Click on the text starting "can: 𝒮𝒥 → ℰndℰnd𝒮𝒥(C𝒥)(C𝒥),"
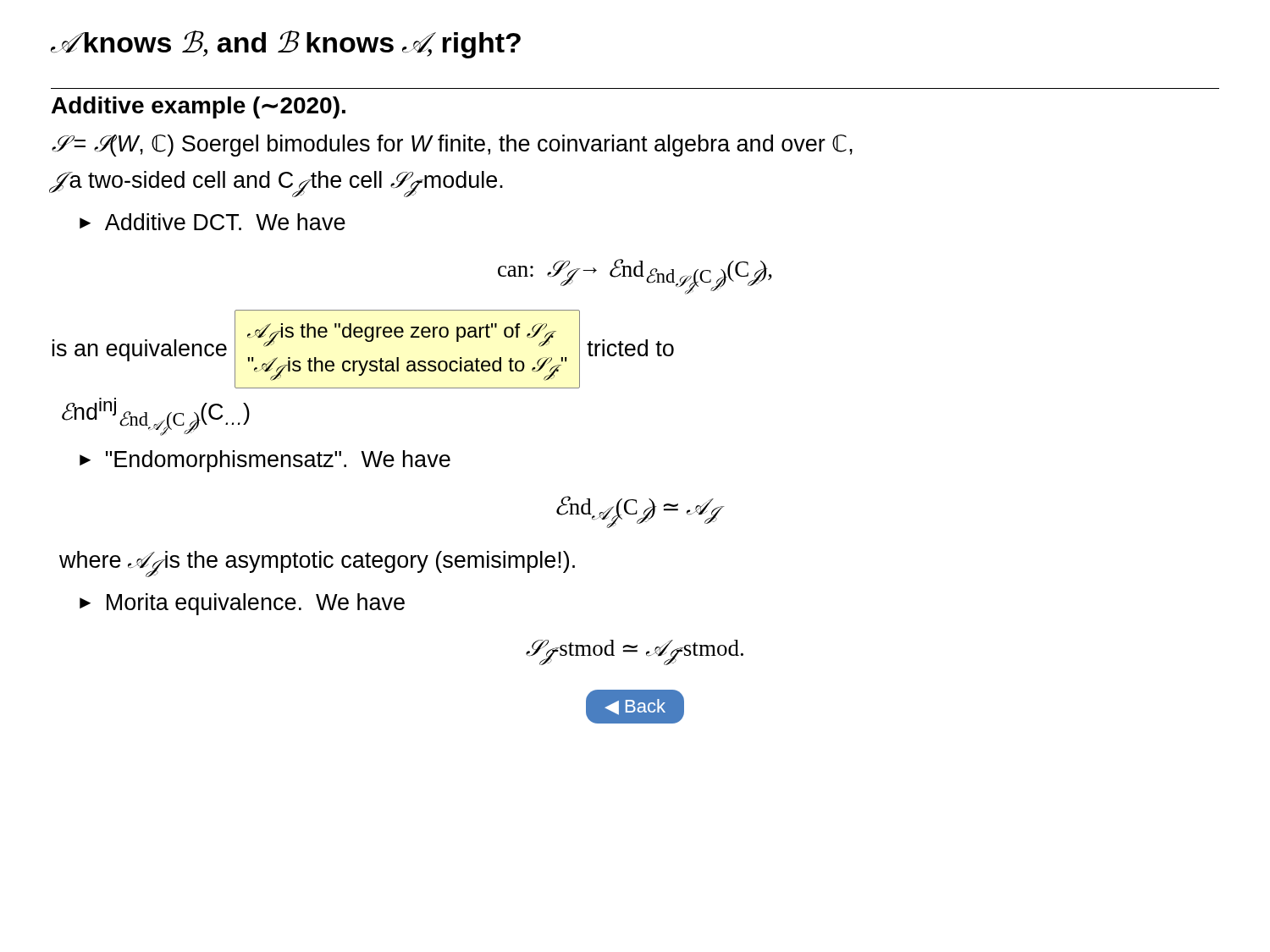The image size is (1270, 952). click(x=635, y=275)
